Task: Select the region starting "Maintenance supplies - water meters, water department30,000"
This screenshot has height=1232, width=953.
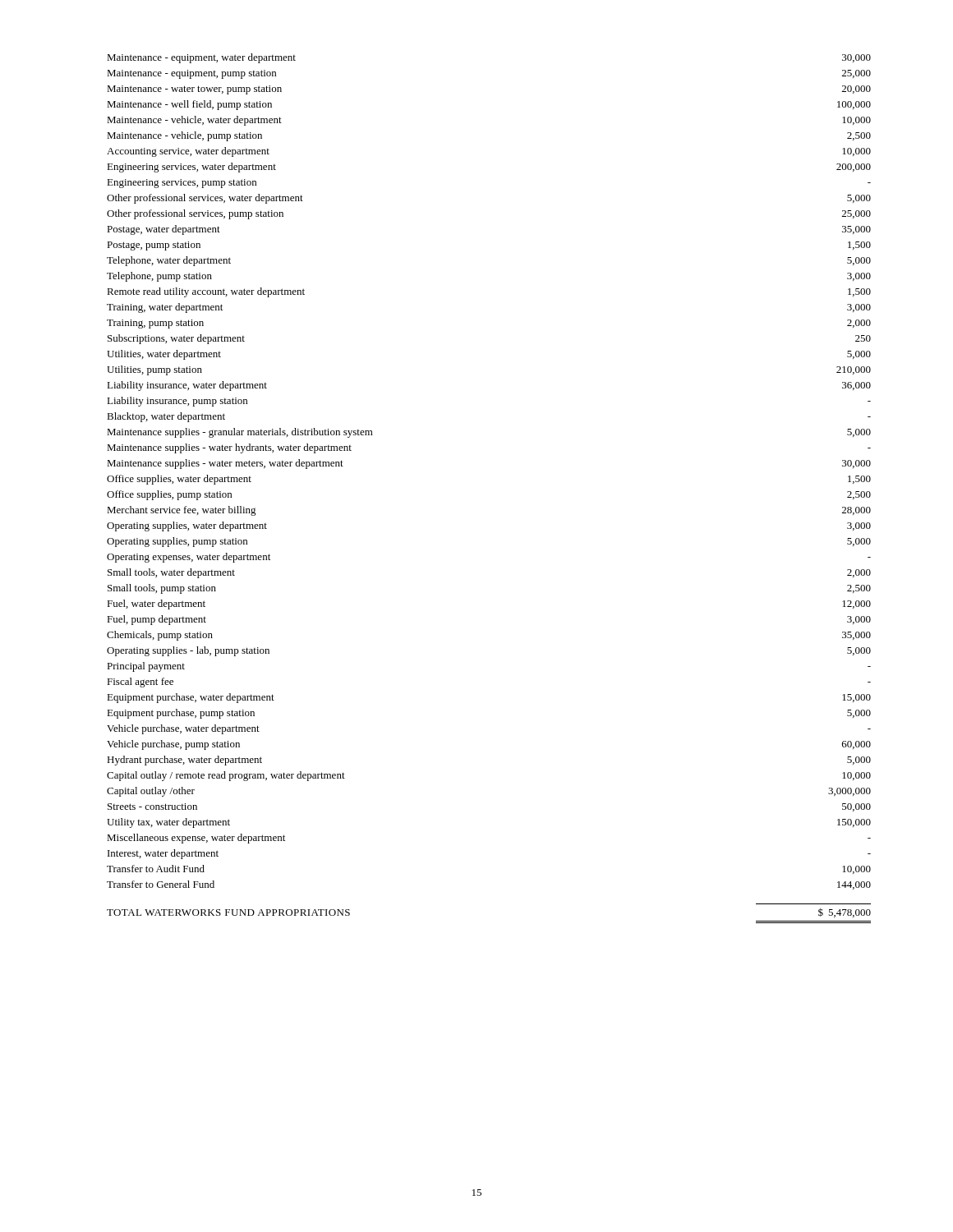Action: [230, 464]
